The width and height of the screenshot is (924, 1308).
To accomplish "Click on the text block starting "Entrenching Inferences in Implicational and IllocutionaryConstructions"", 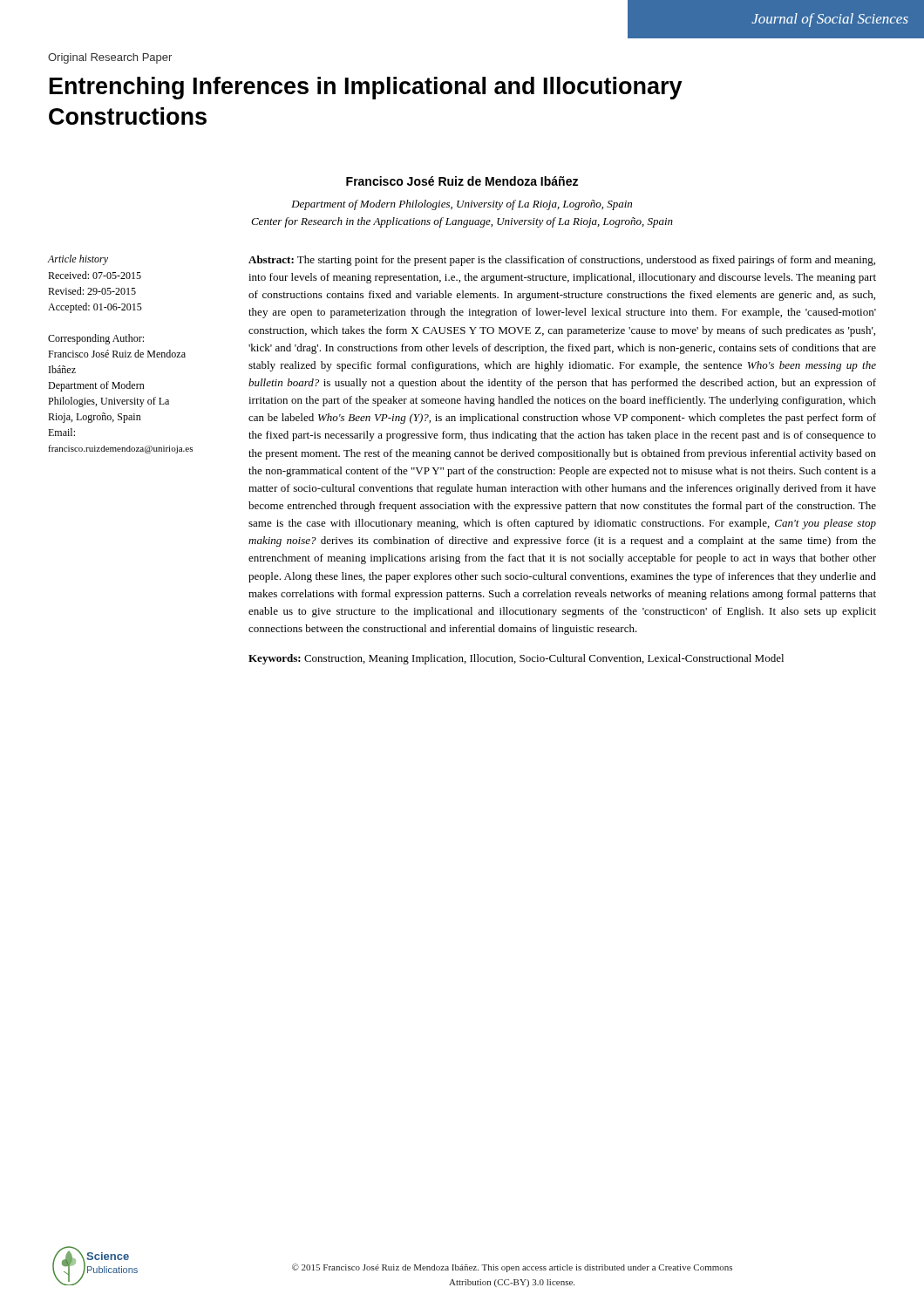I will pyautogui.click(x=365, y=102).
